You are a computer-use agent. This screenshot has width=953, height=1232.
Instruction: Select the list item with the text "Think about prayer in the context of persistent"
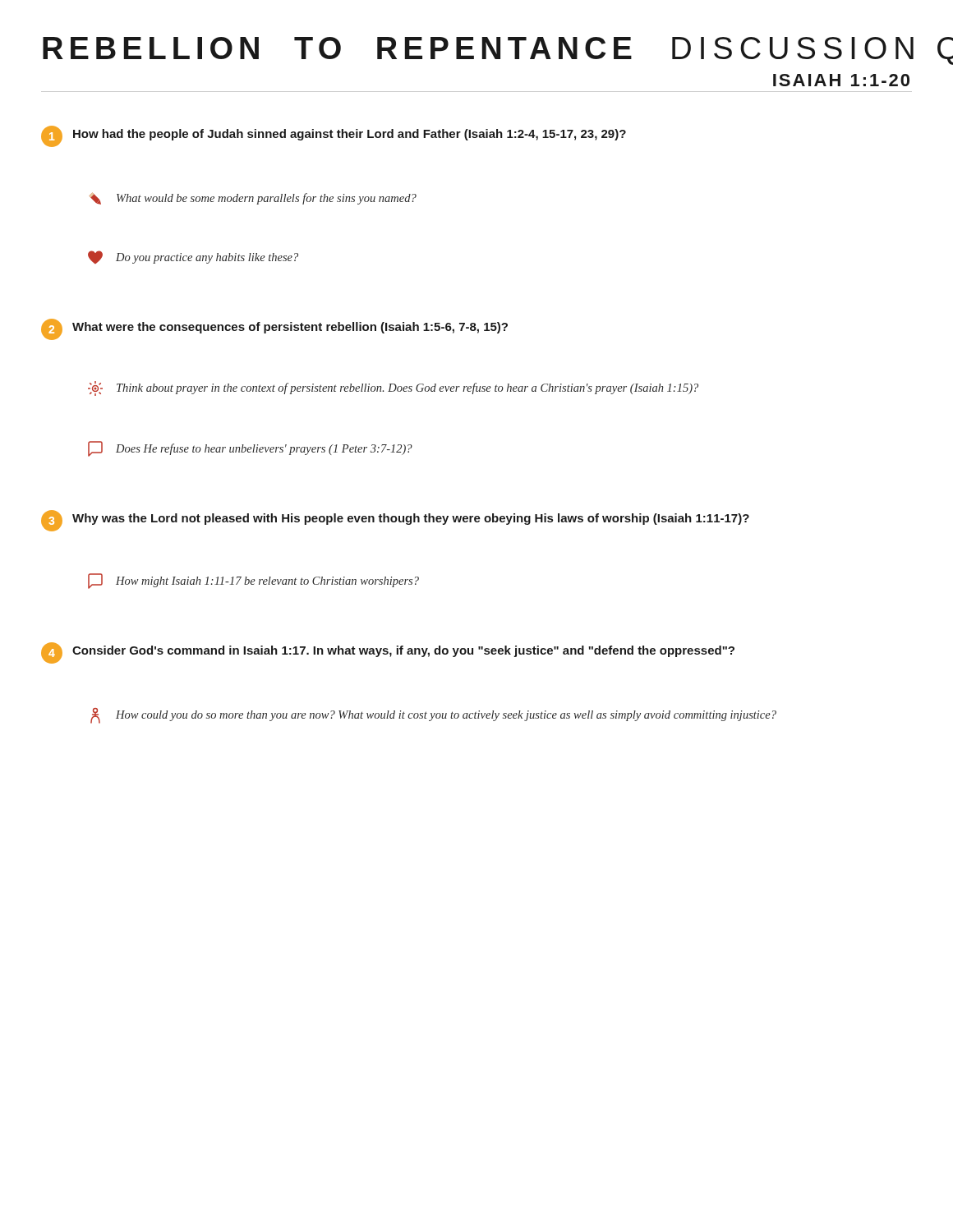pos(392,389)
